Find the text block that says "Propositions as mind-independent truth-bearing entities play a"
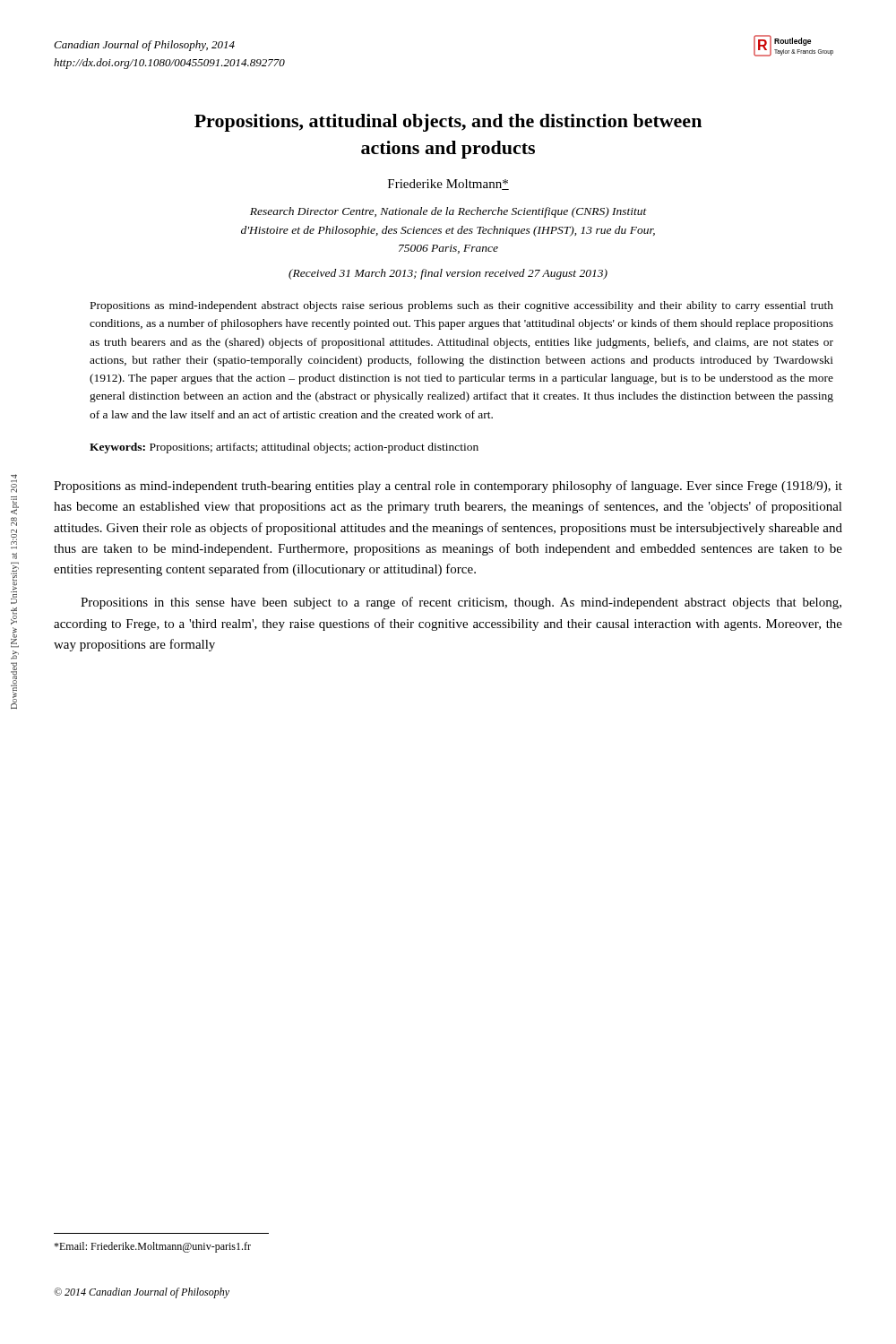Screen dimensions: 1344x896 coord(448,527)
